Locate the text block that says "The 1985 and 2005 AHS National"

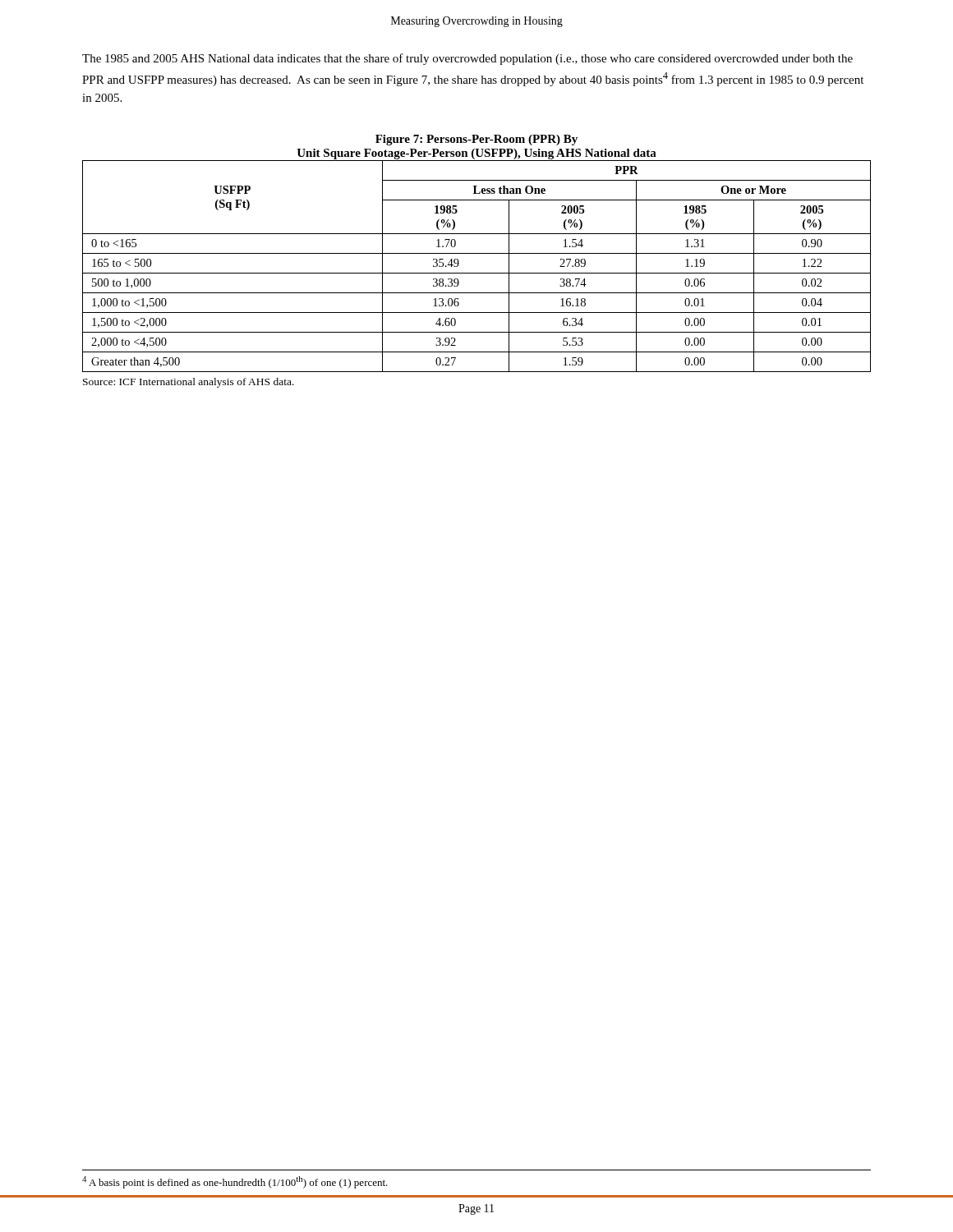click(473, 78)
